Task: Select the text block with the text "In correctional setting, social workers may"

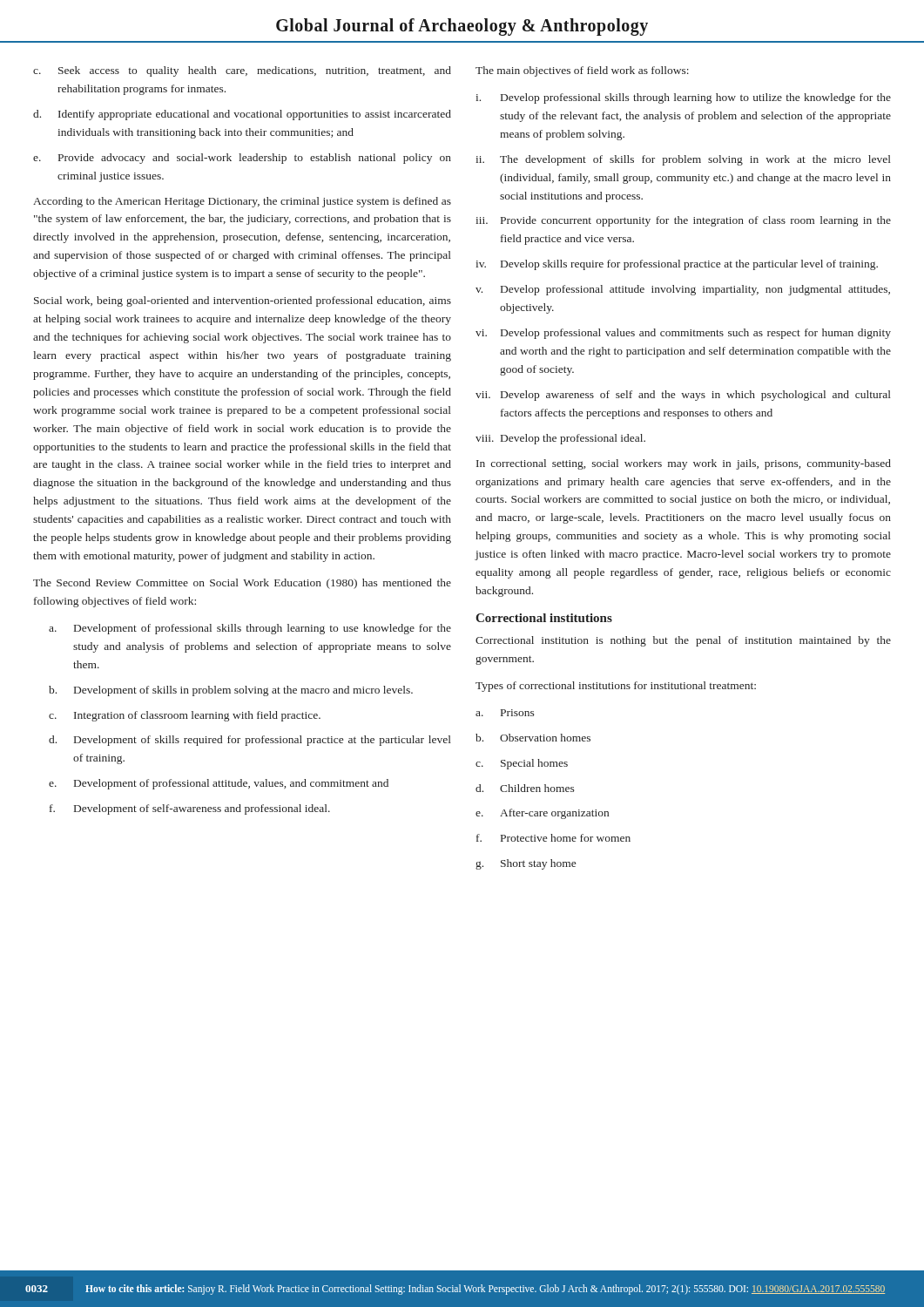Action: click(x=683, y=527)
